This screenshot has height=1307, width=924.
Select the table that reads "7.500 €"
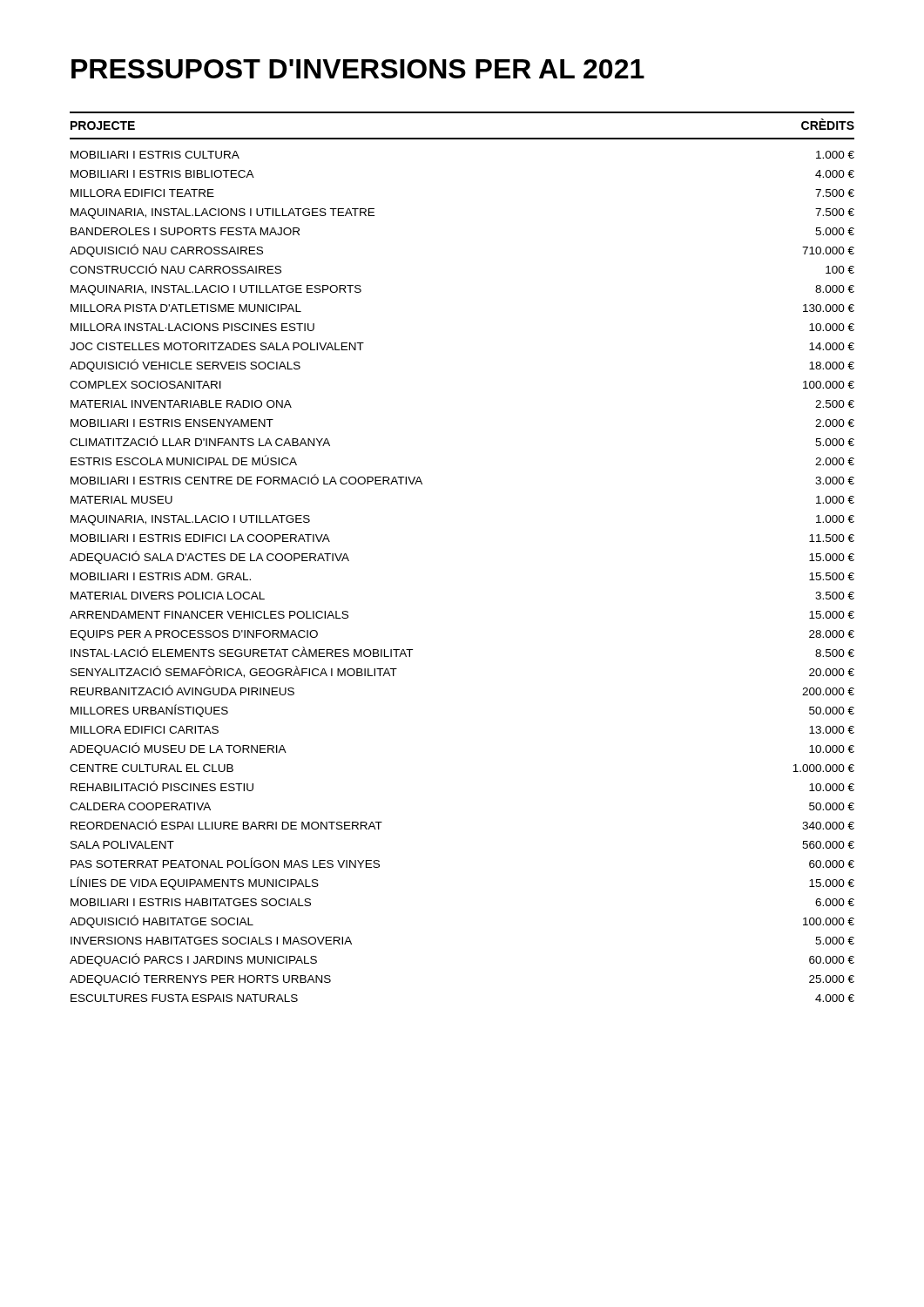(462, 560)
